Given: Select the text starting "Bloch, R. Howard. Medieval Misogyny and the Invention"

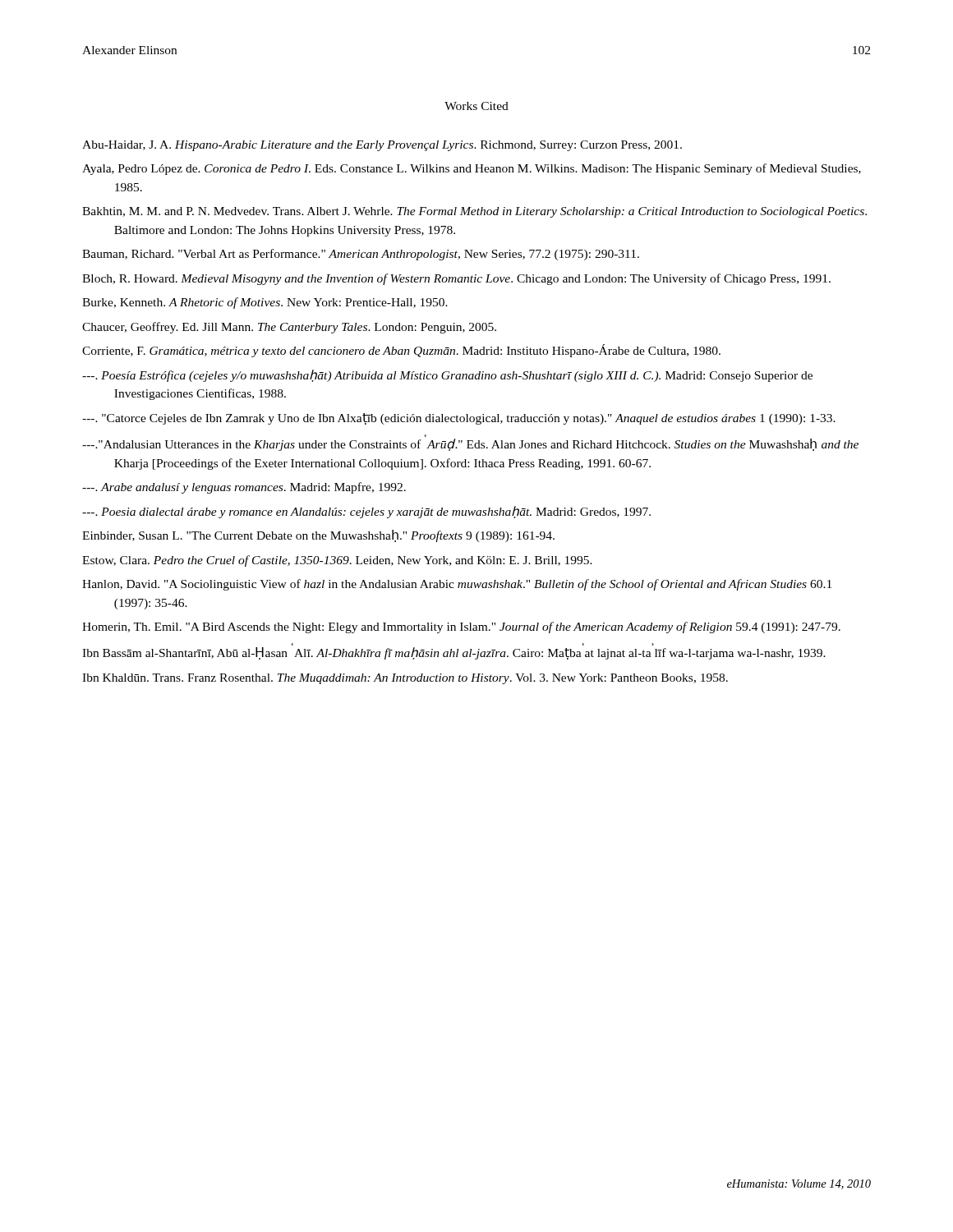Looking at the screenshot, I should pyautogui.click(x=457, y=278).
